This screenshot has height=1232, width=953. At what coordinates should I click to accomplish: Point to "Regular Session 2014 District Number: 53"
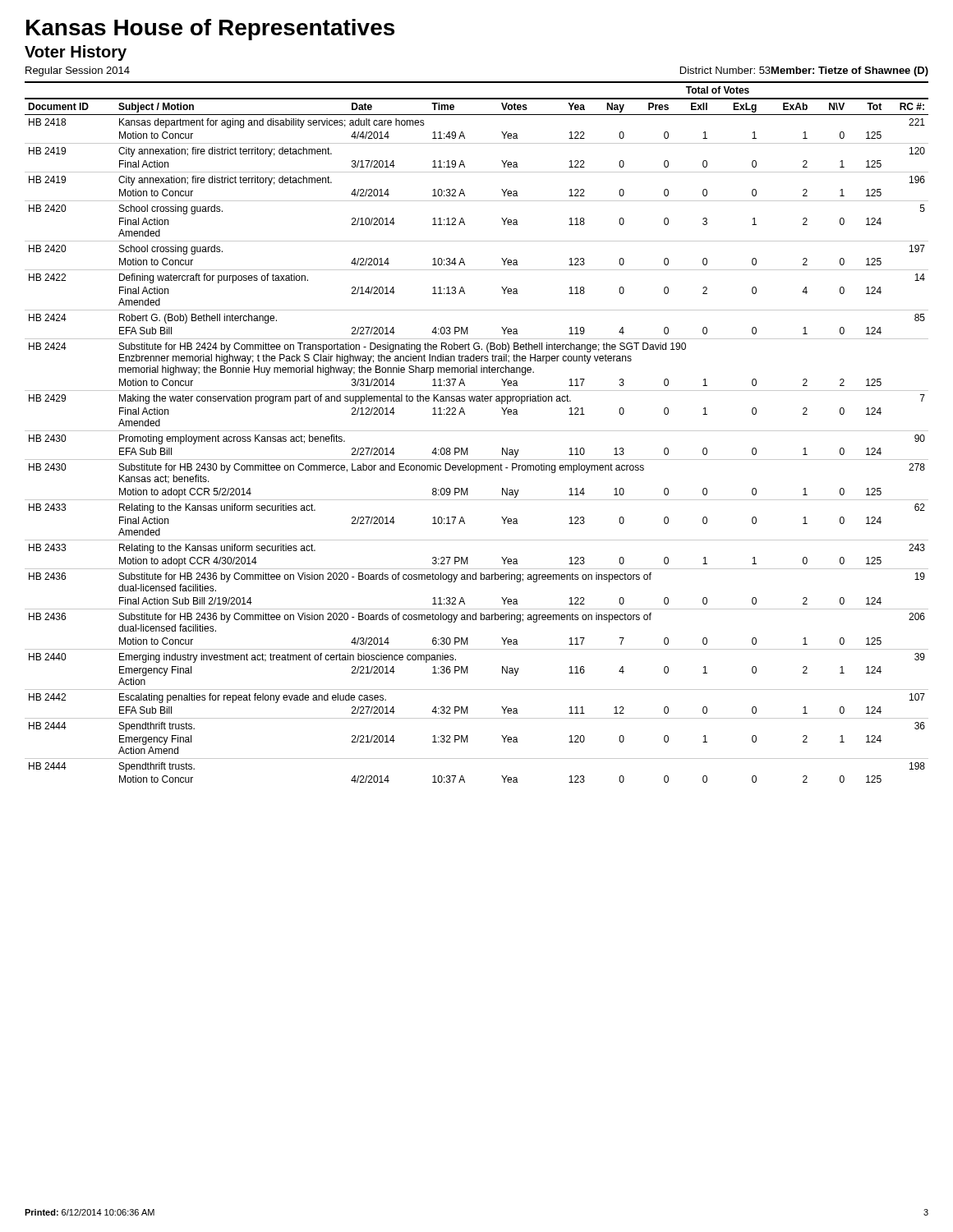[398, 70]
